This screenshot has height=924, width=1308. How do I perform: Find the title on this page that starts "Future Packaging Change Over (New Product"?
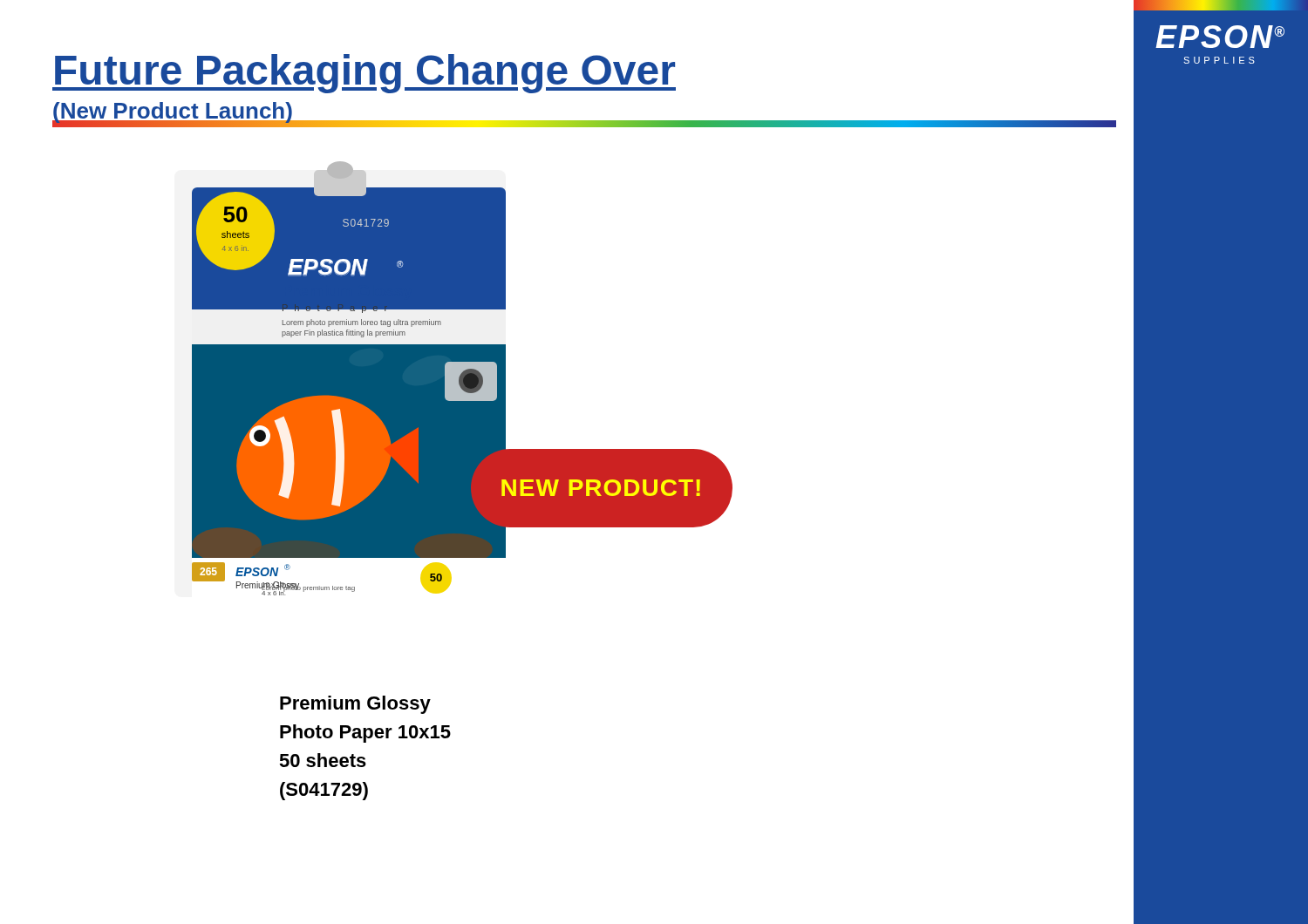point(364,86)
